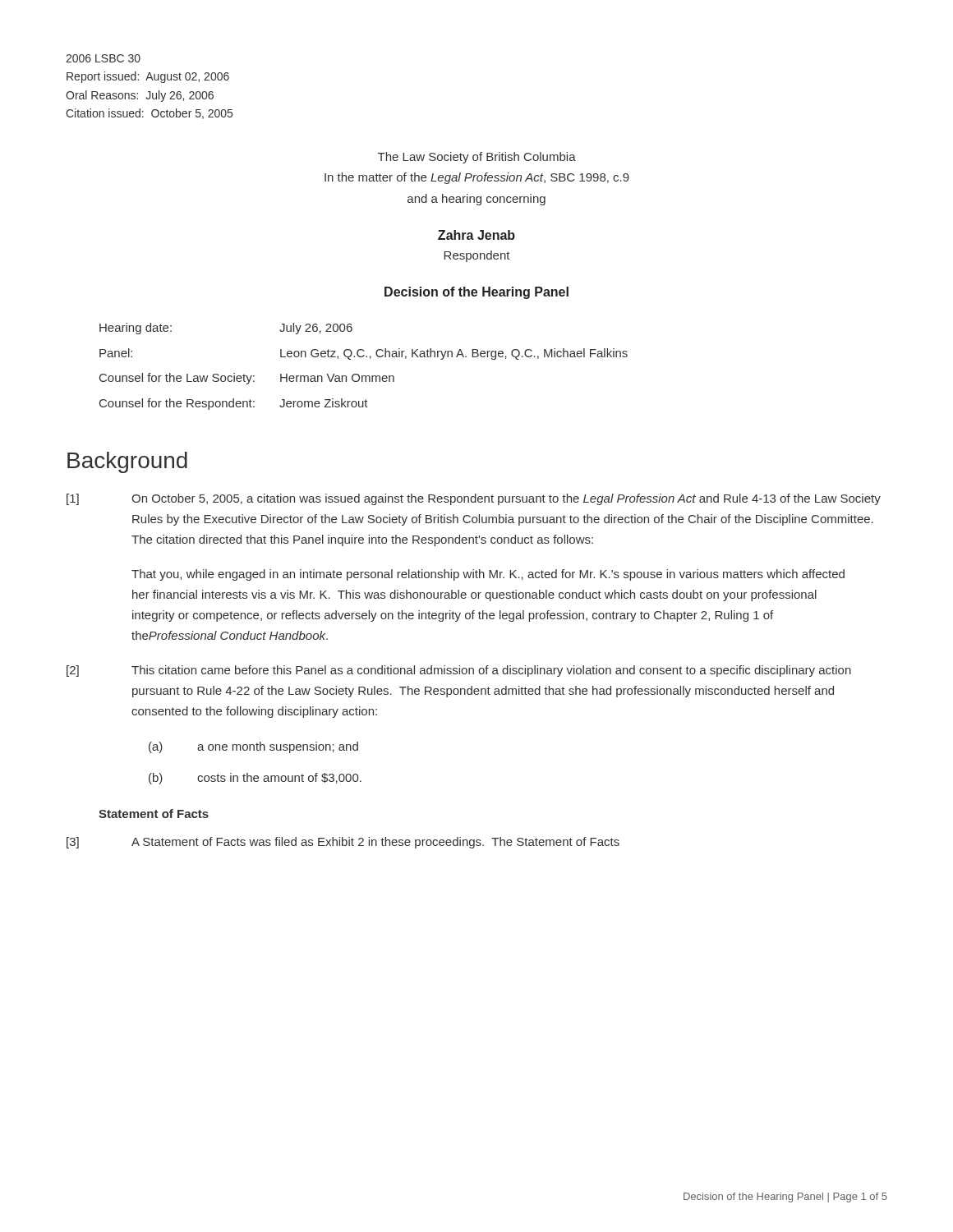The width and height of the screenshot is (953, 1232).
Task: Locate the block of text that opens with "The Law Society of British Columbia"
Action: pyautogui.click(x=476, y=177)
